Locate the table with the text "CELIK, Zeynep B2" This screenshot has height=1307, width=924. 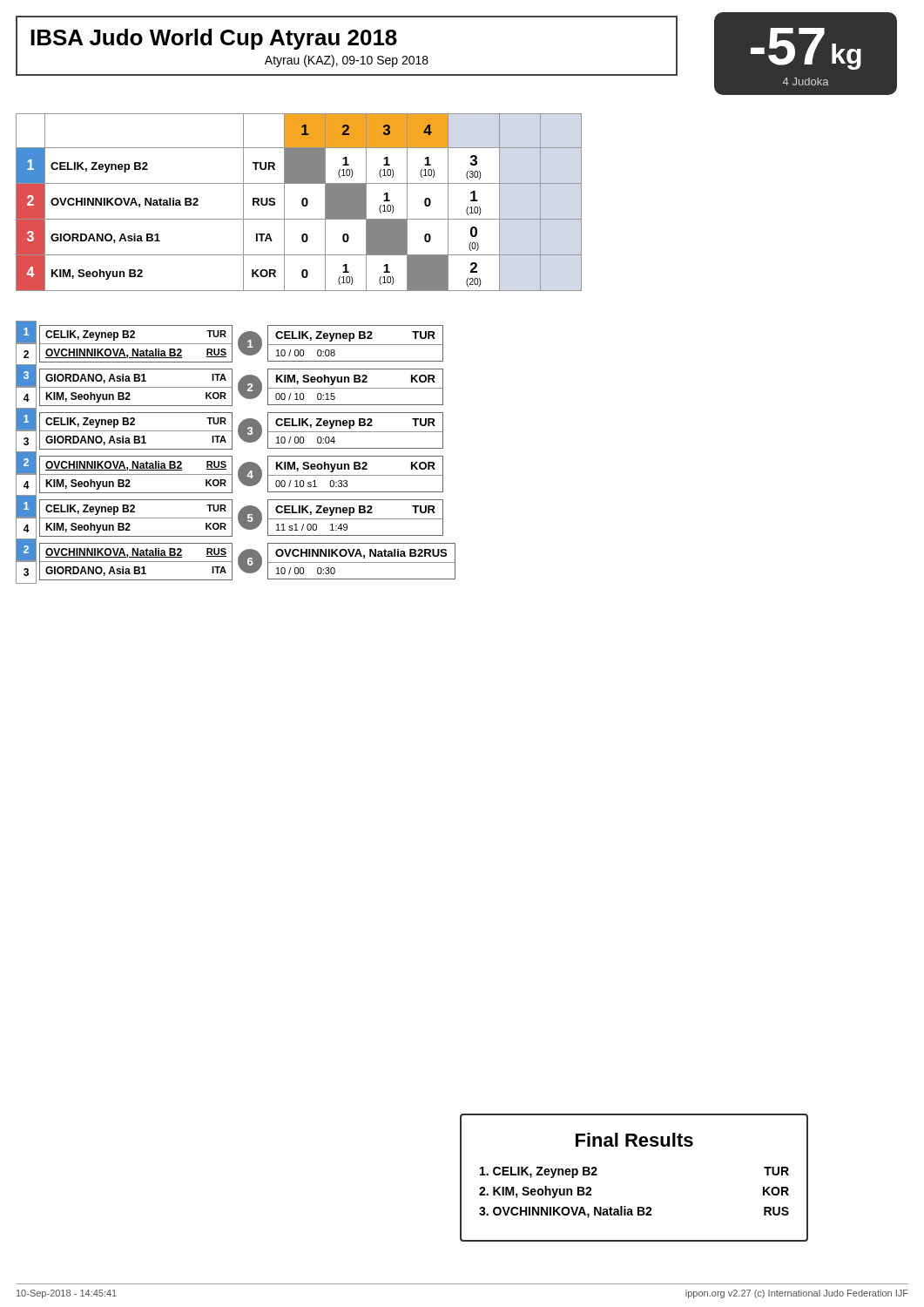point(299,202)
